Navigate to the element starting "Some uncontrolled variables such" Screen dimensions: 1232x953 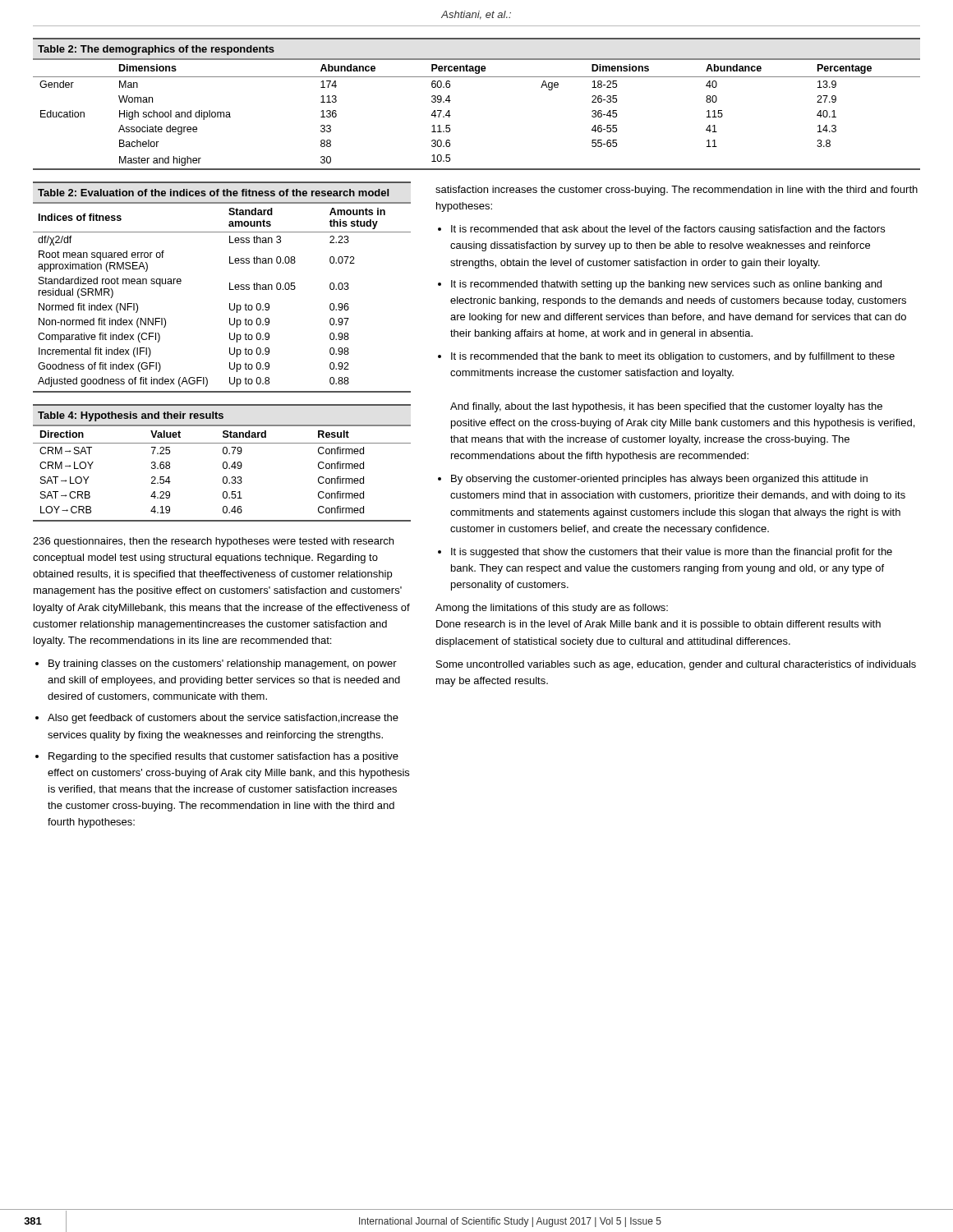(x=676, y=672)
